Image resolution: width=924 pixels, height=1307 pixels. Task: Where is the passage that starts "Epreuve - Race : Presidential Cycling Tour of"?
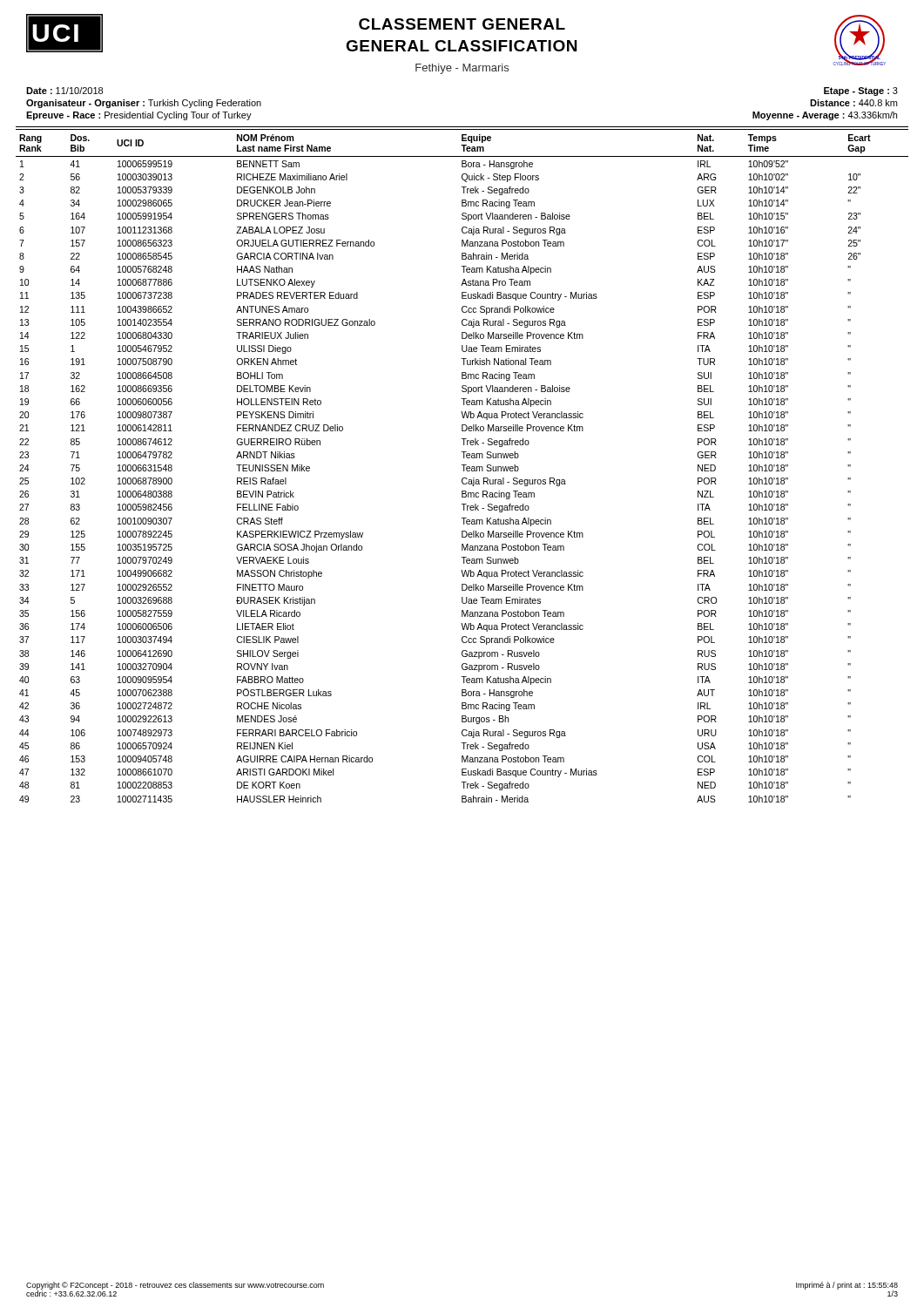pyautogui.click(x=139, y=115)
